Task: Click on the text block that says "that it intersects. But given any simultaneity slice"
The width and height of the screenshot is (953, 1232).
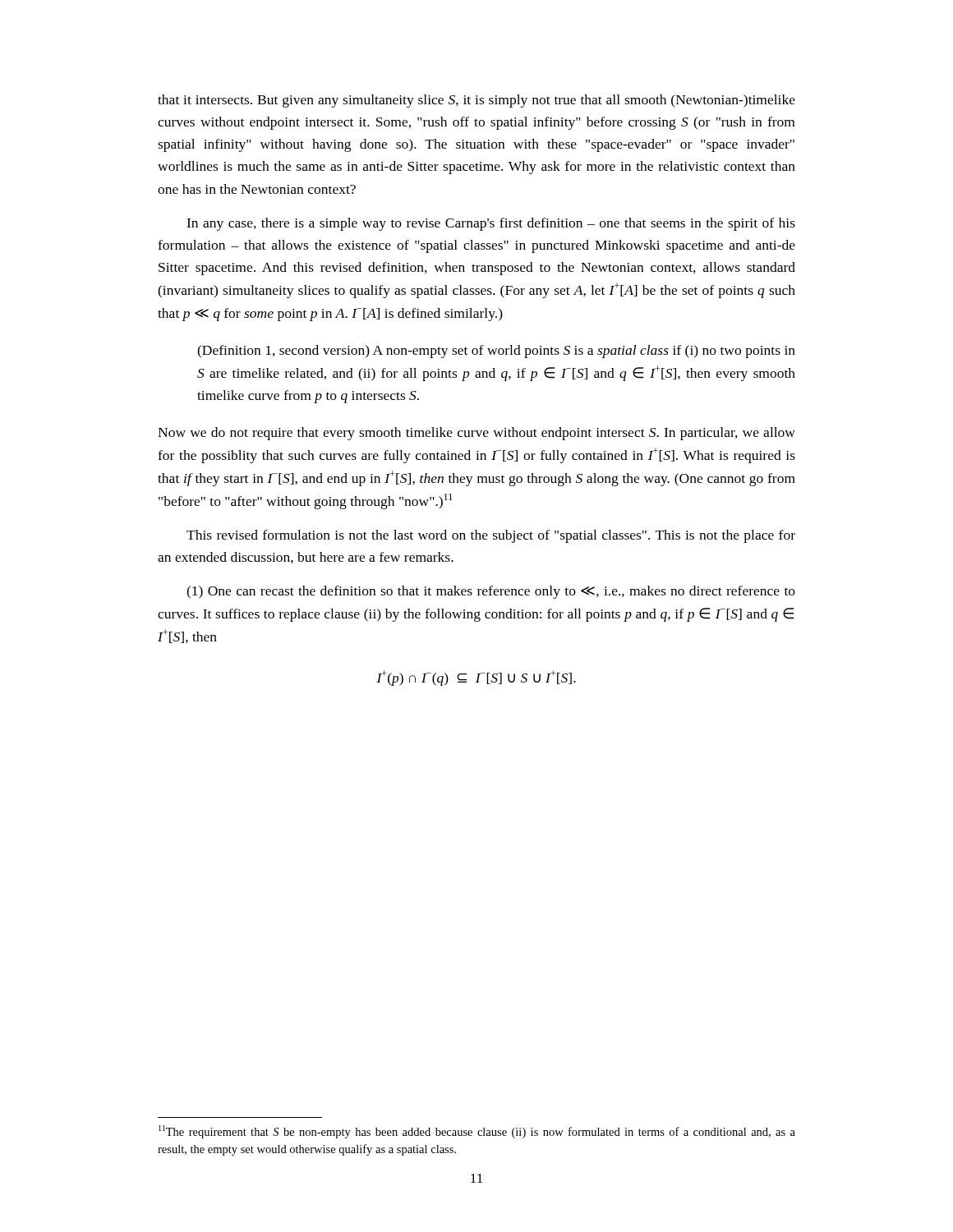Action: click(x=476, y=144)
